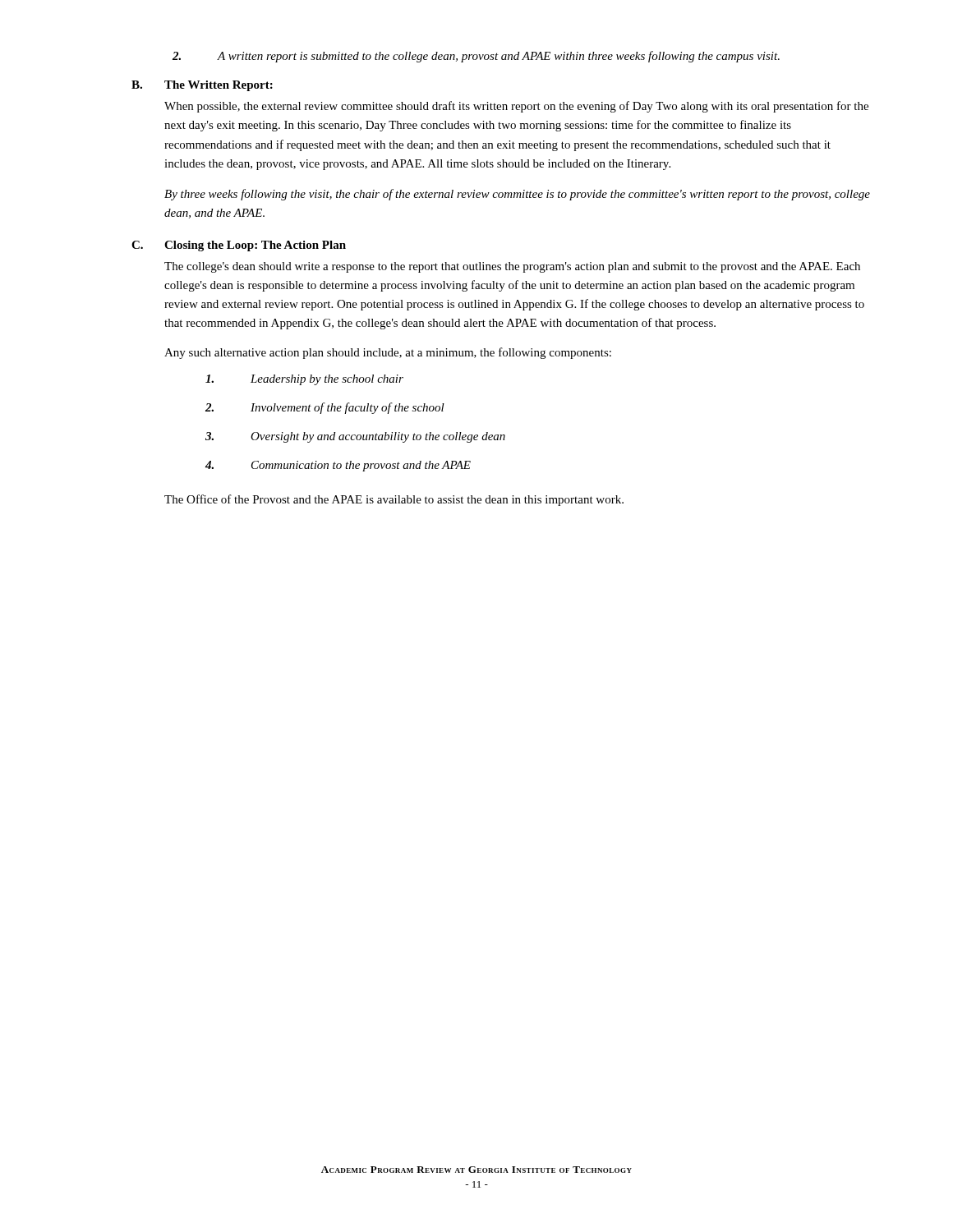This screenshot has height=1232, width=953.
Task: Locate the block of text that opens with "3. Oversight by and"
Action: (355, 437)
